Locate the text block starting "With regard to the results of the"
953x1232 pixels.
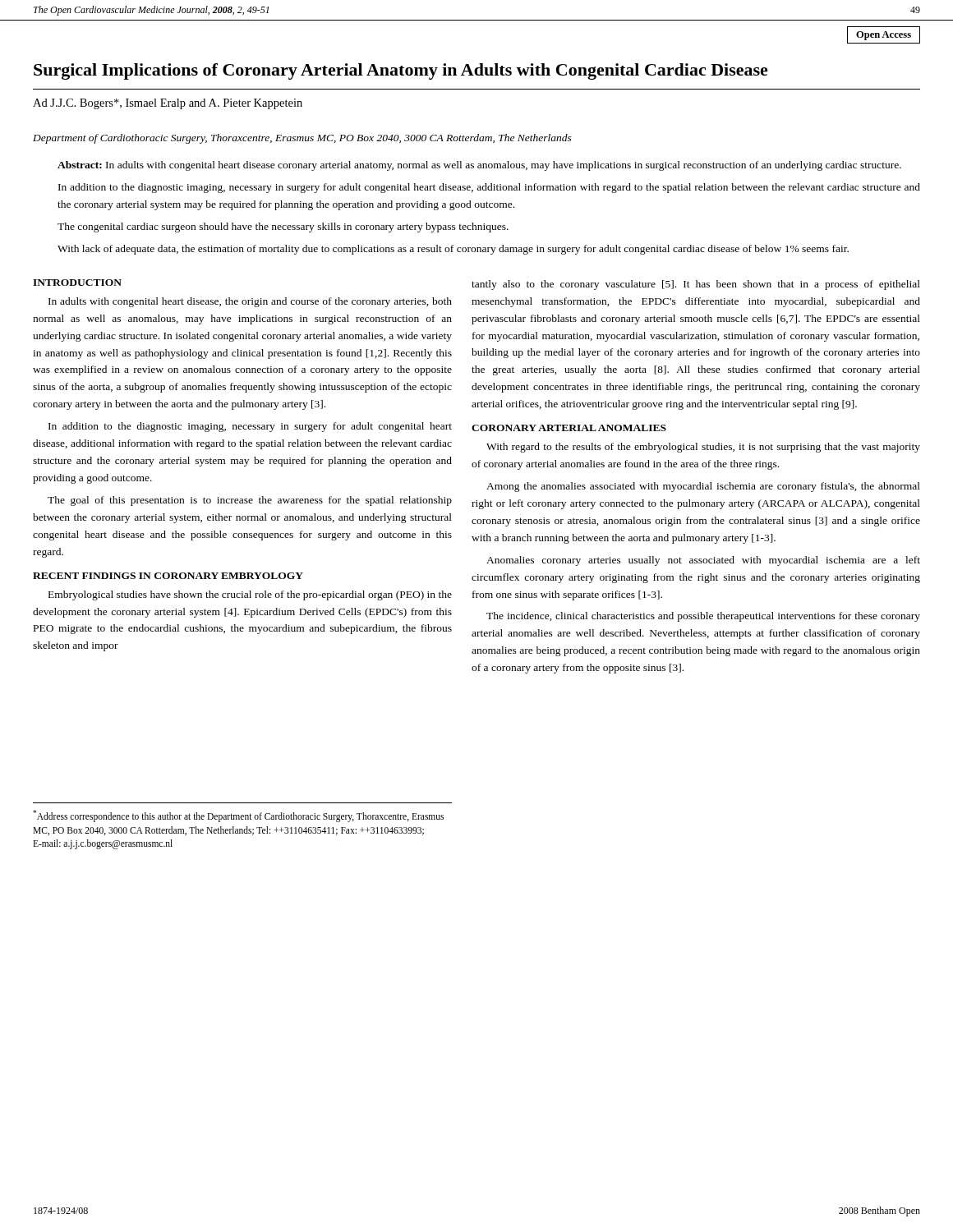click(x=696, y=558)
